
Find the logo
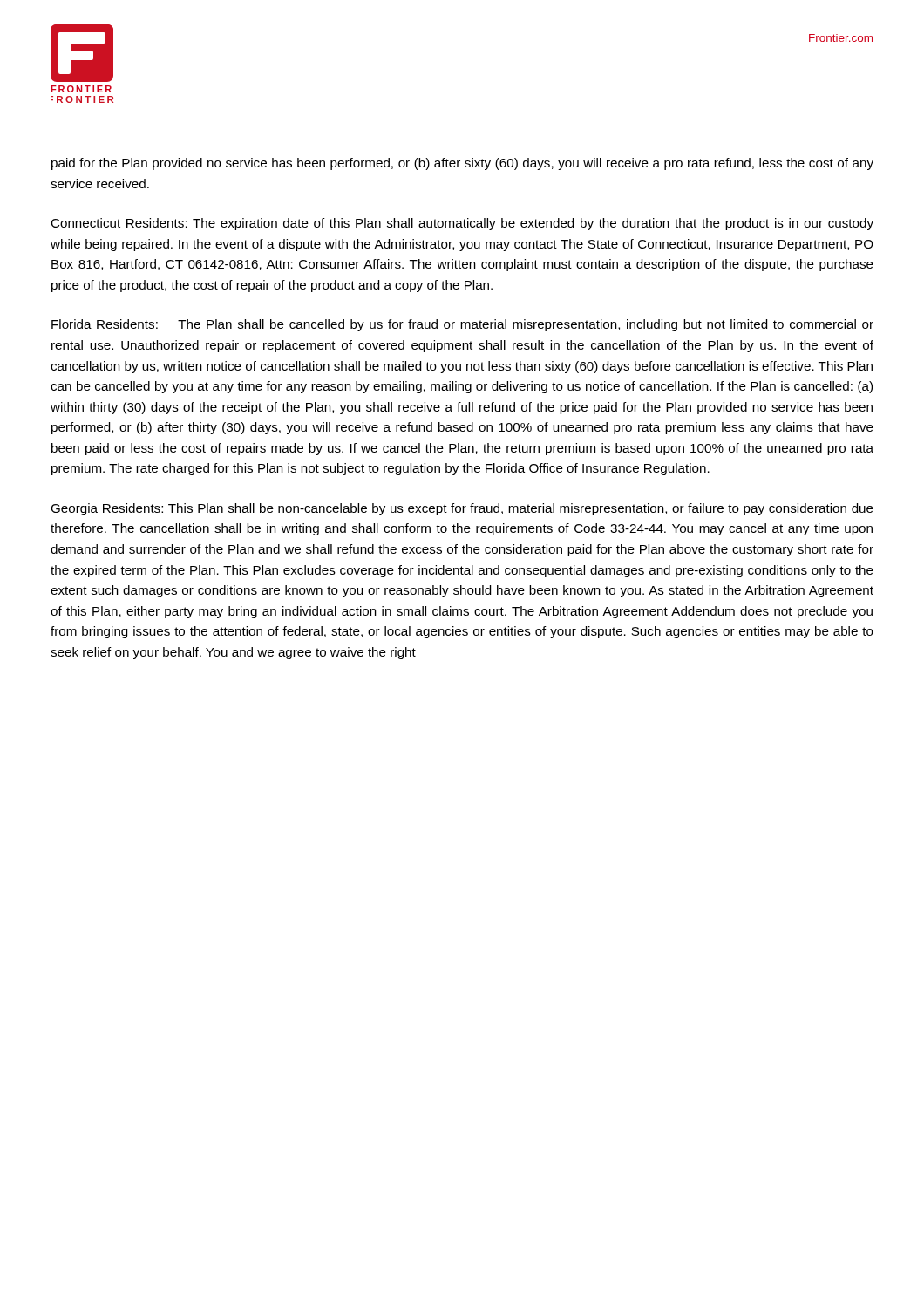90,60
